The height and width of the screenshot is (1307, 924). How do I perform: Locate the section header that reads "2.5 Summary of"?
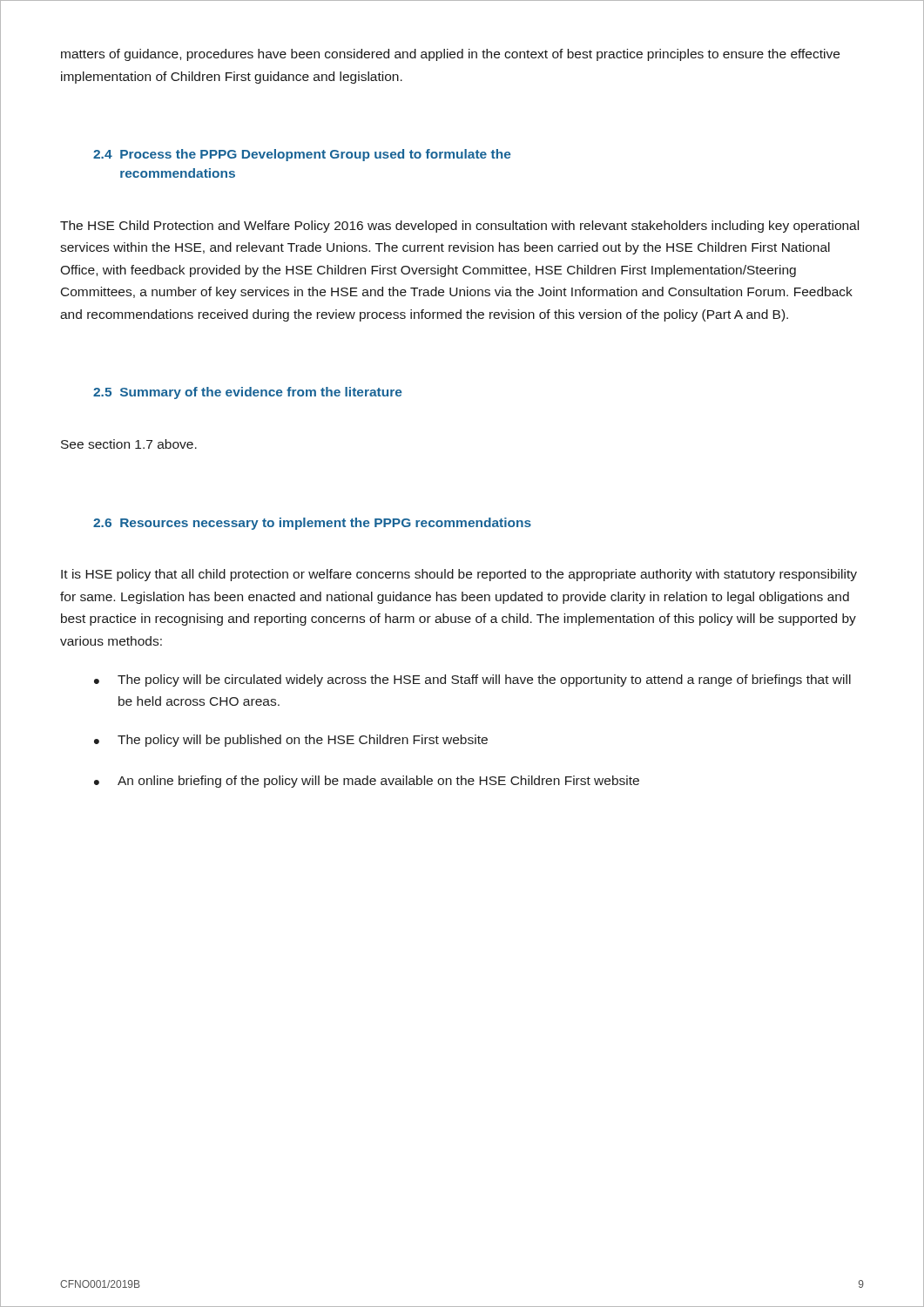(248, 392)
